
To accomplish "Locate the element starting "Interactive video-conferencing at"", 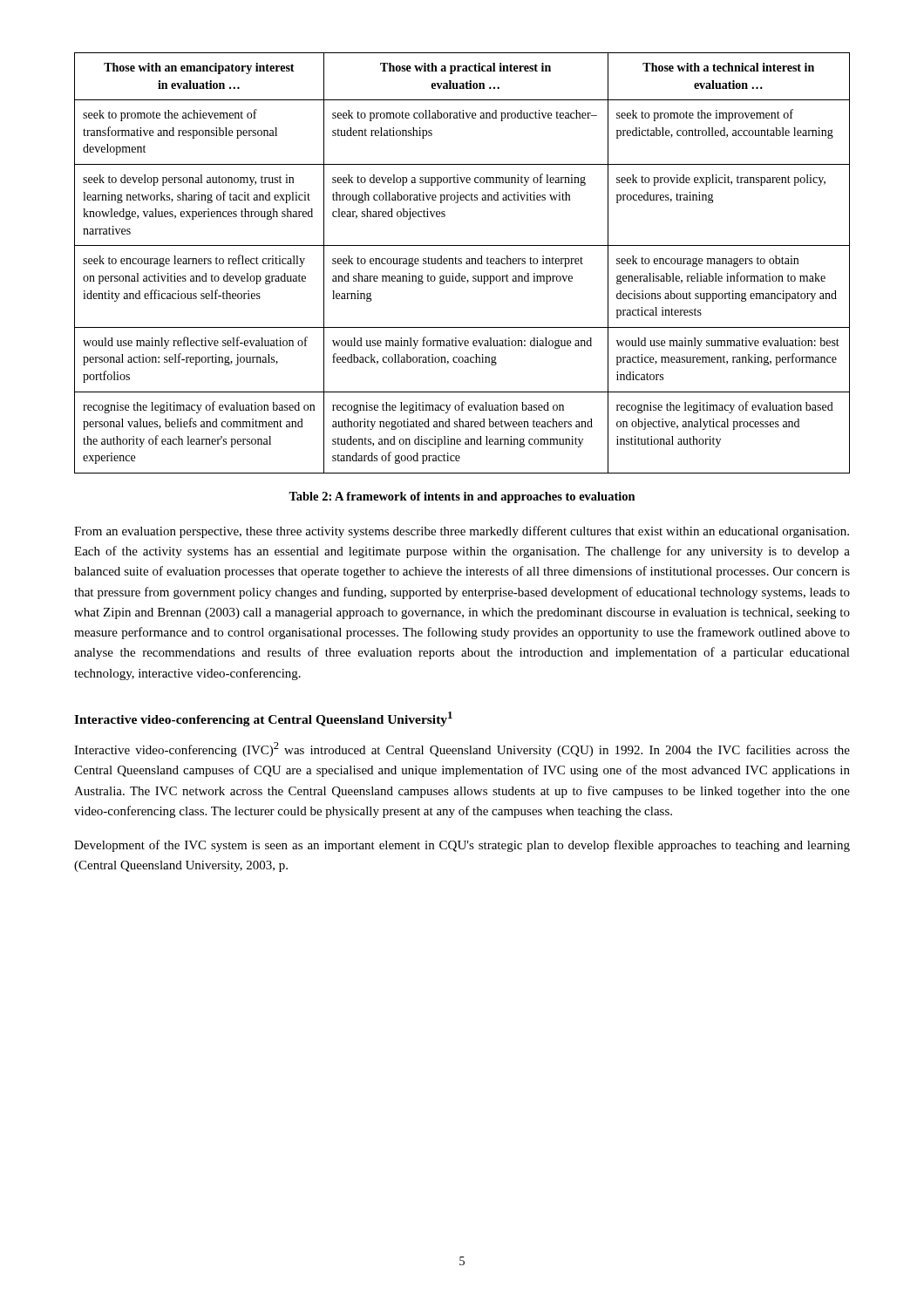I will pos(263,717).
